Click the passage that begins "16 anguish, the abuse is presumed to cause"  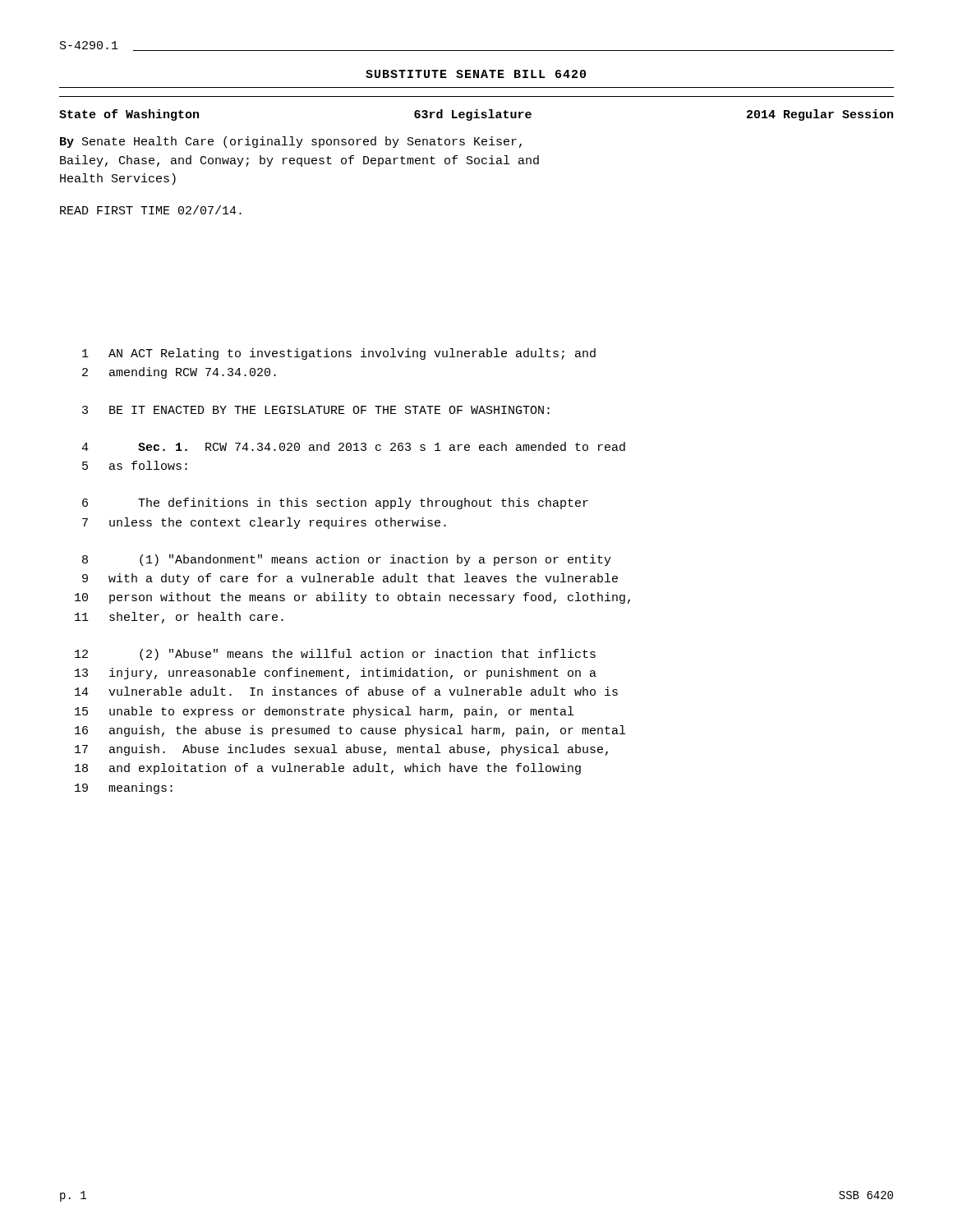pos(476,731)
